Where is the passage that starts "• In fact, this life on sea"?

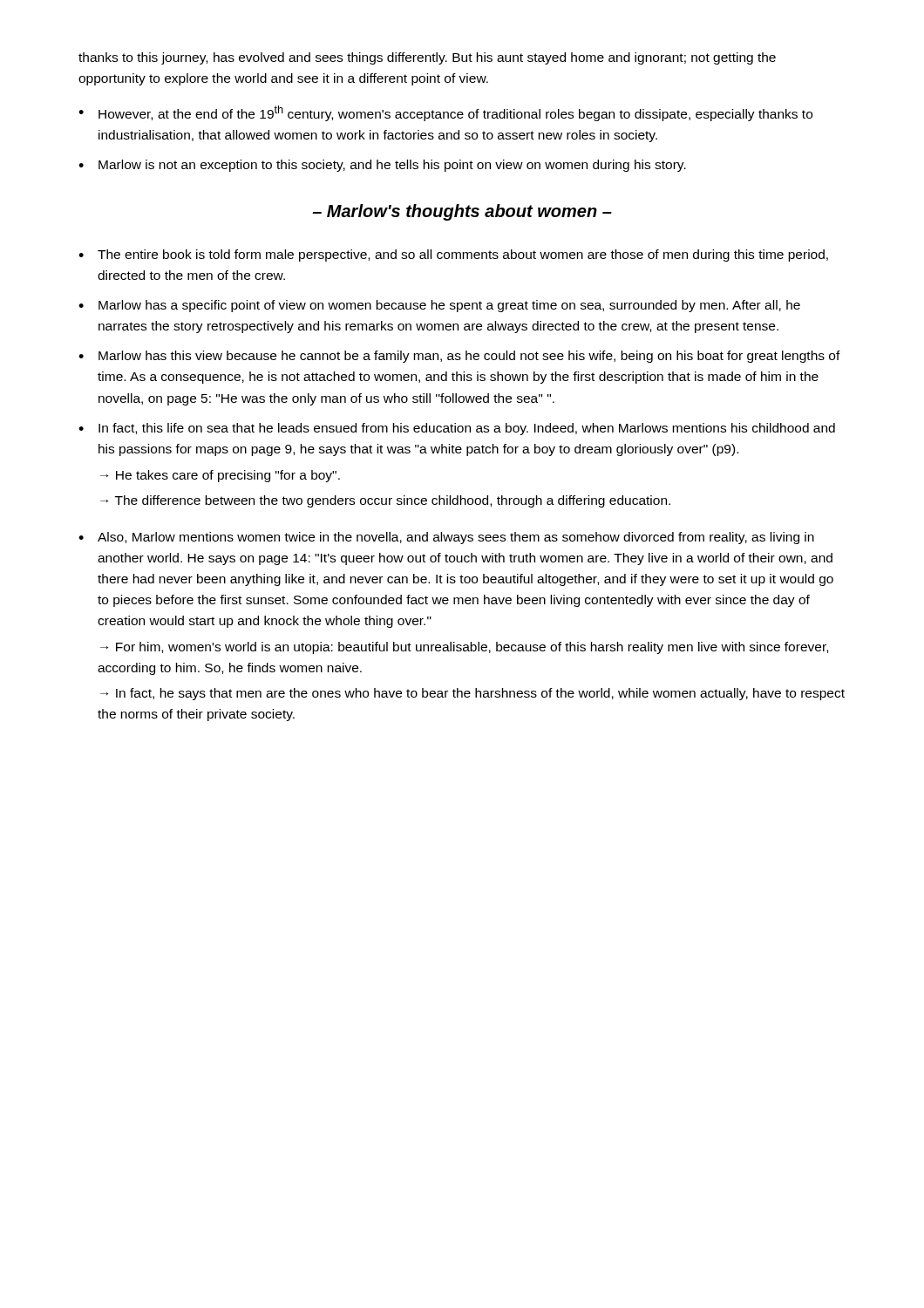(x=457, y=429)
